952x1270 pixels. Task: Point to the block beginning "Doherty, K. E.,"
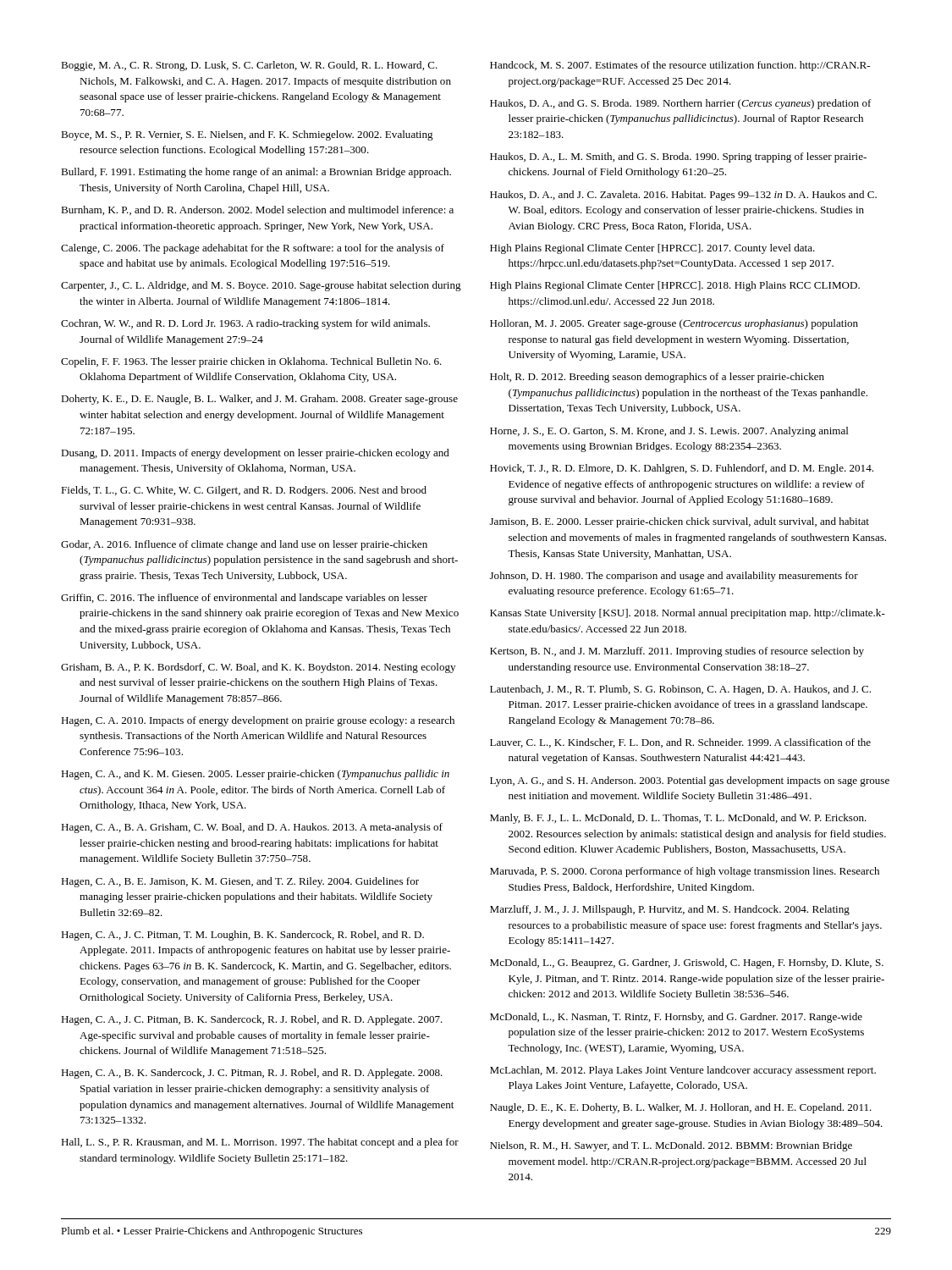tap(259, 414)
